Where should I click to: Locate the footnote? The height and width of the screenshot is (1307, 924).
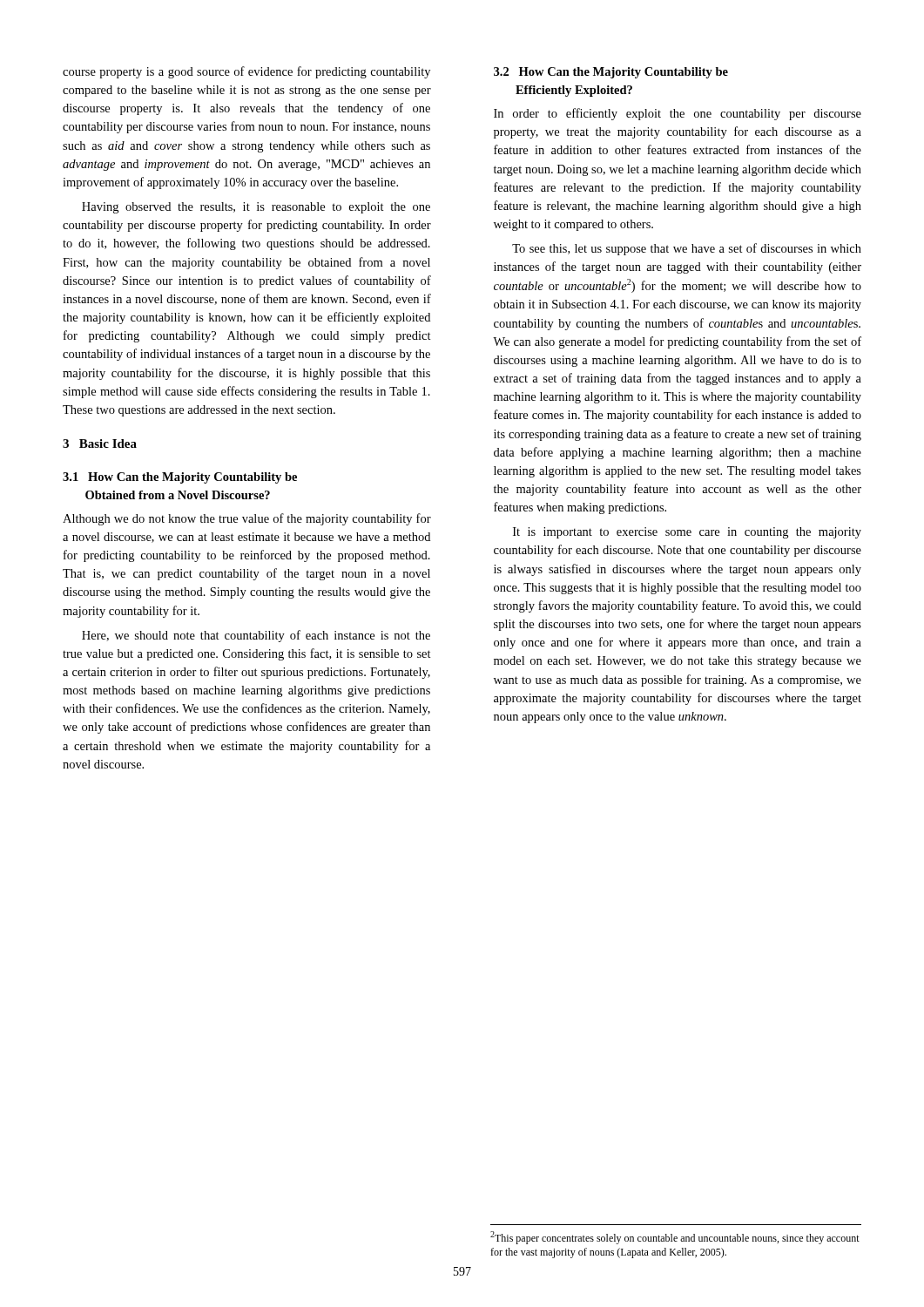tap(675, 1244)
